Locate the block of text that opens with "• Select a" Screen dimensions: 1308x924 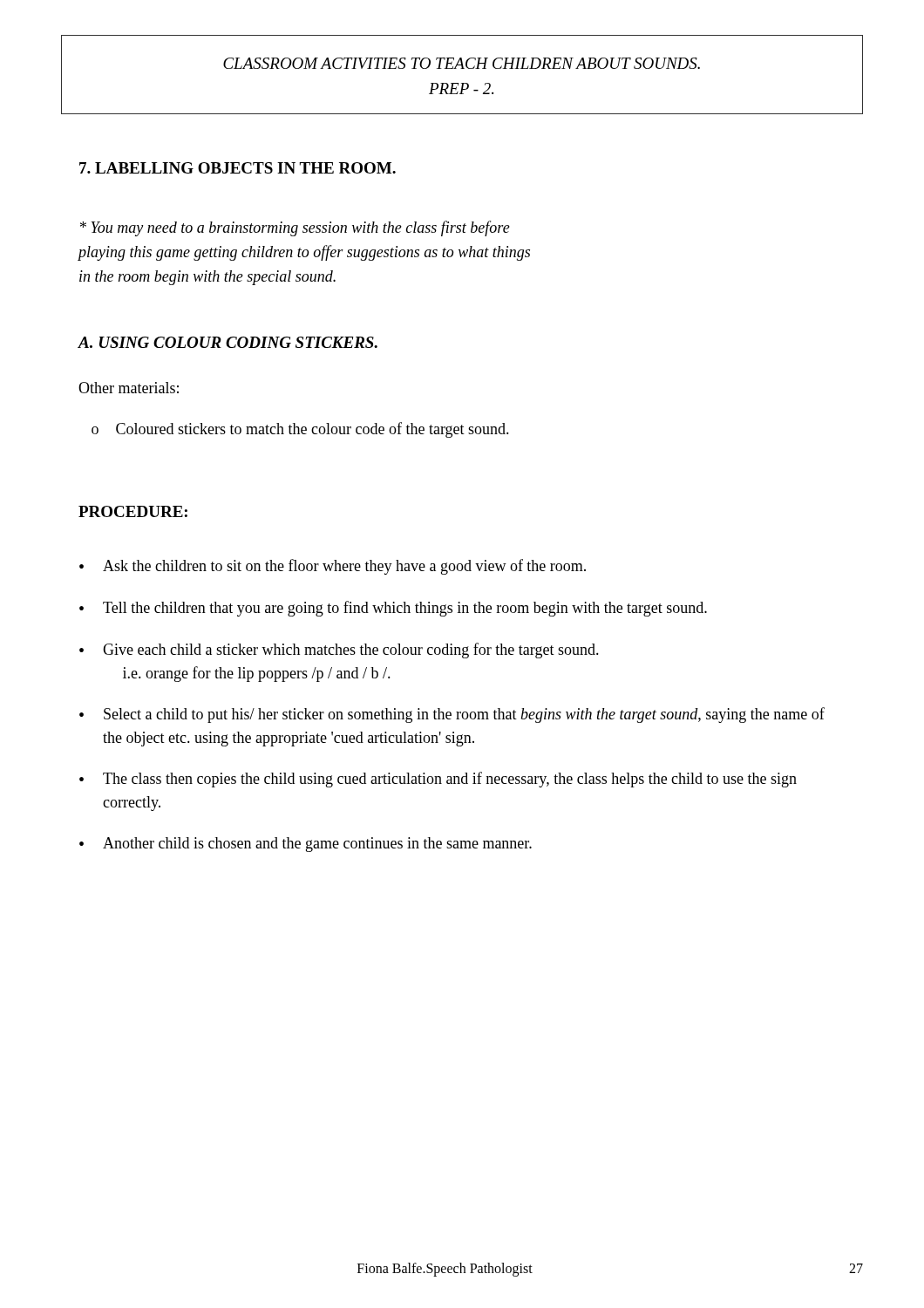(x=462, y=726)
